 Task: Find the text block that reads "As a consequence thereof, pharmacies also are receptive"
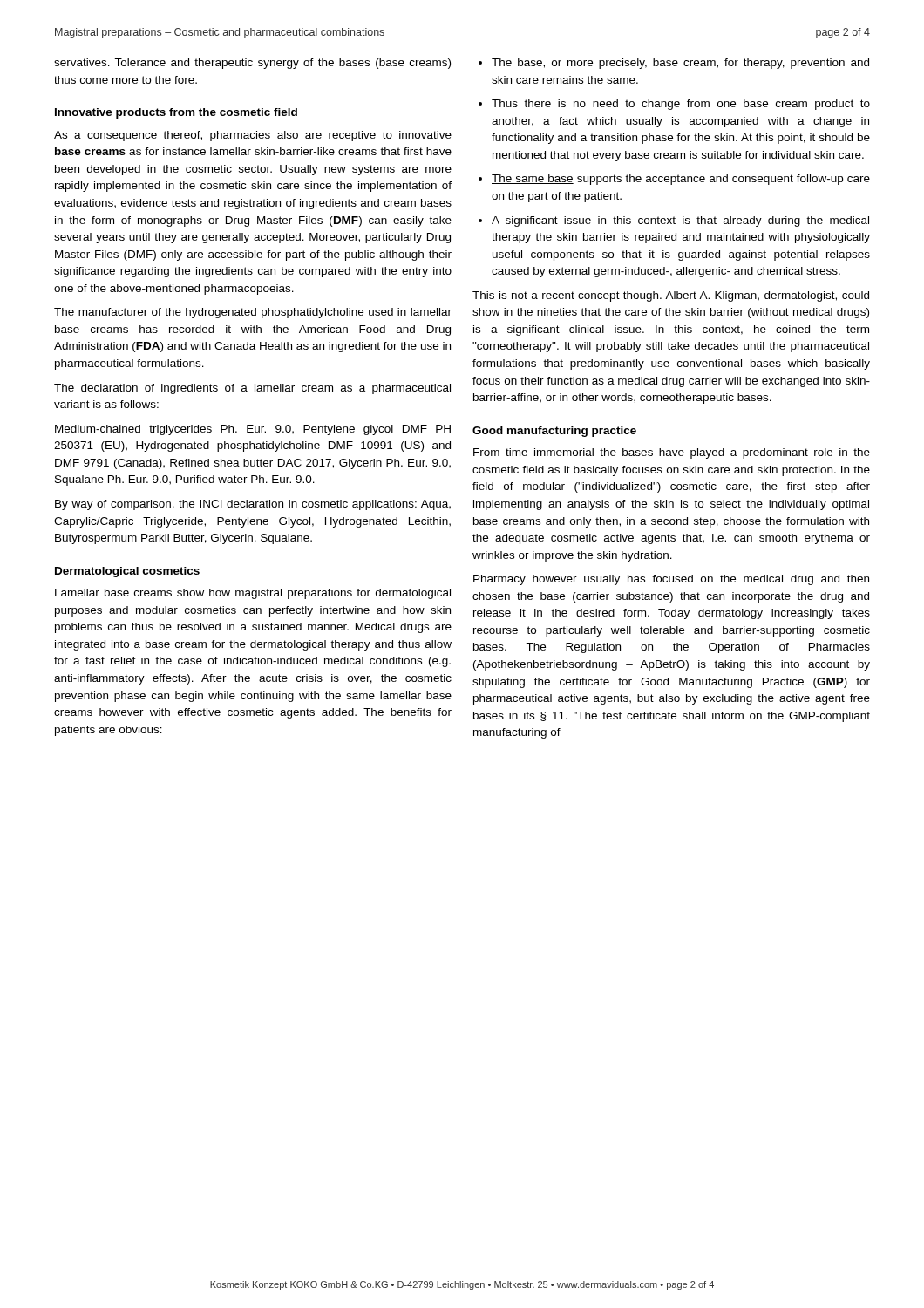click(x=253, y=211)
